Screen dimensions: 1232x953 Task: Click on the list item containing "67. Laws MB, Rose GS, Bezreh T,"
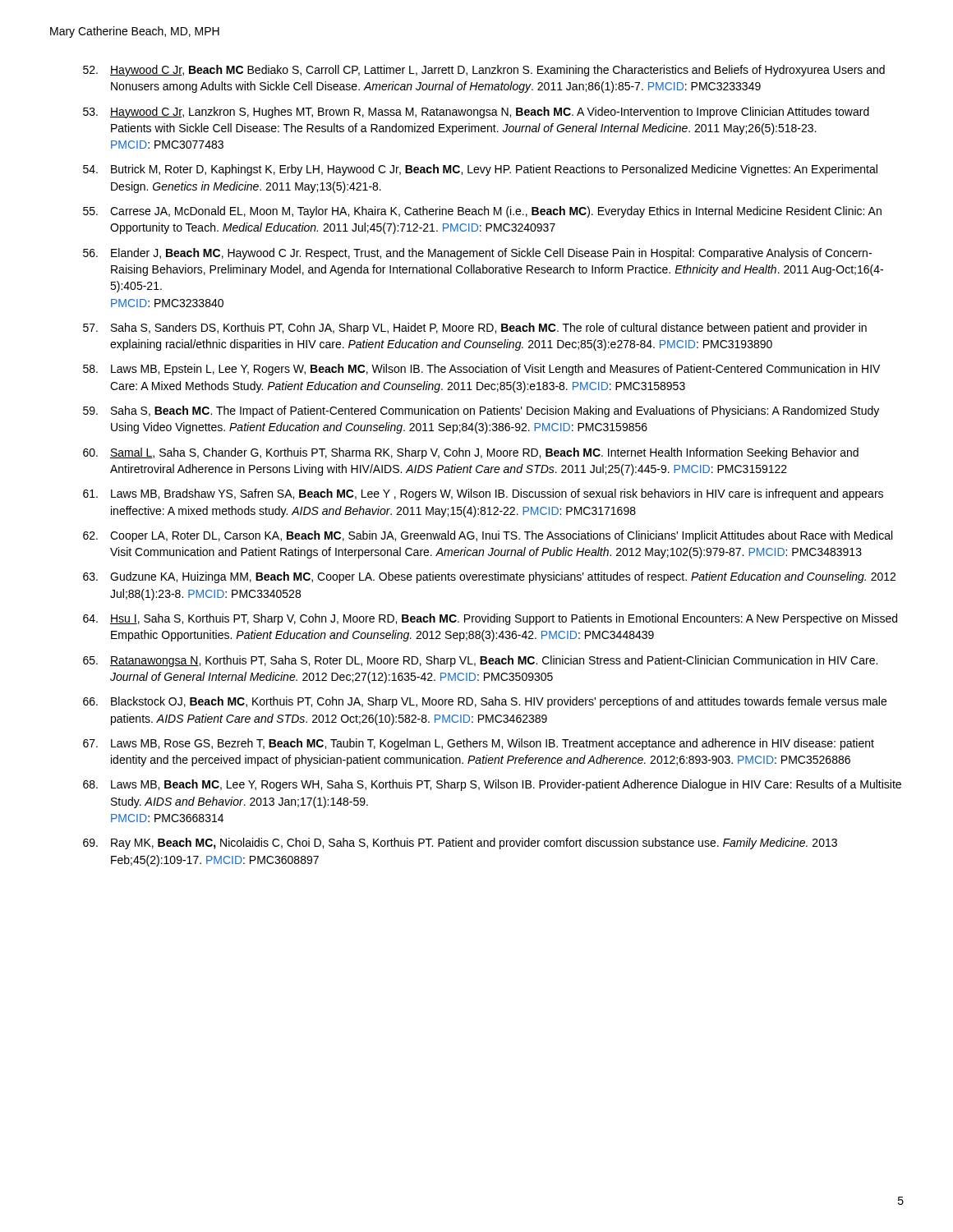point(476,752)
